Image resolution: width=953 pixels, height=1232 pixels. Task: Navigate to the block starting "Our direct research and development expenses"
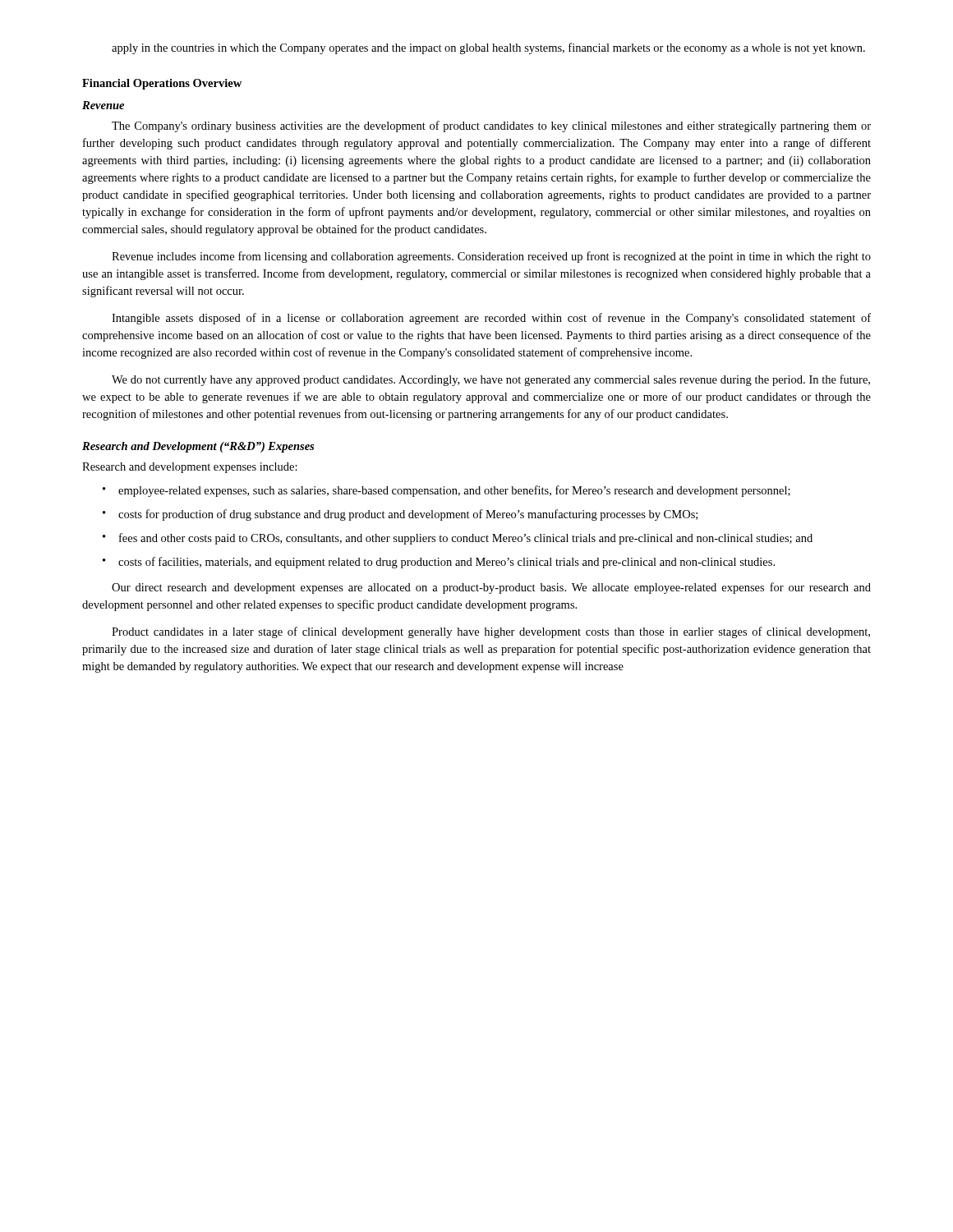tap(476, 597)
